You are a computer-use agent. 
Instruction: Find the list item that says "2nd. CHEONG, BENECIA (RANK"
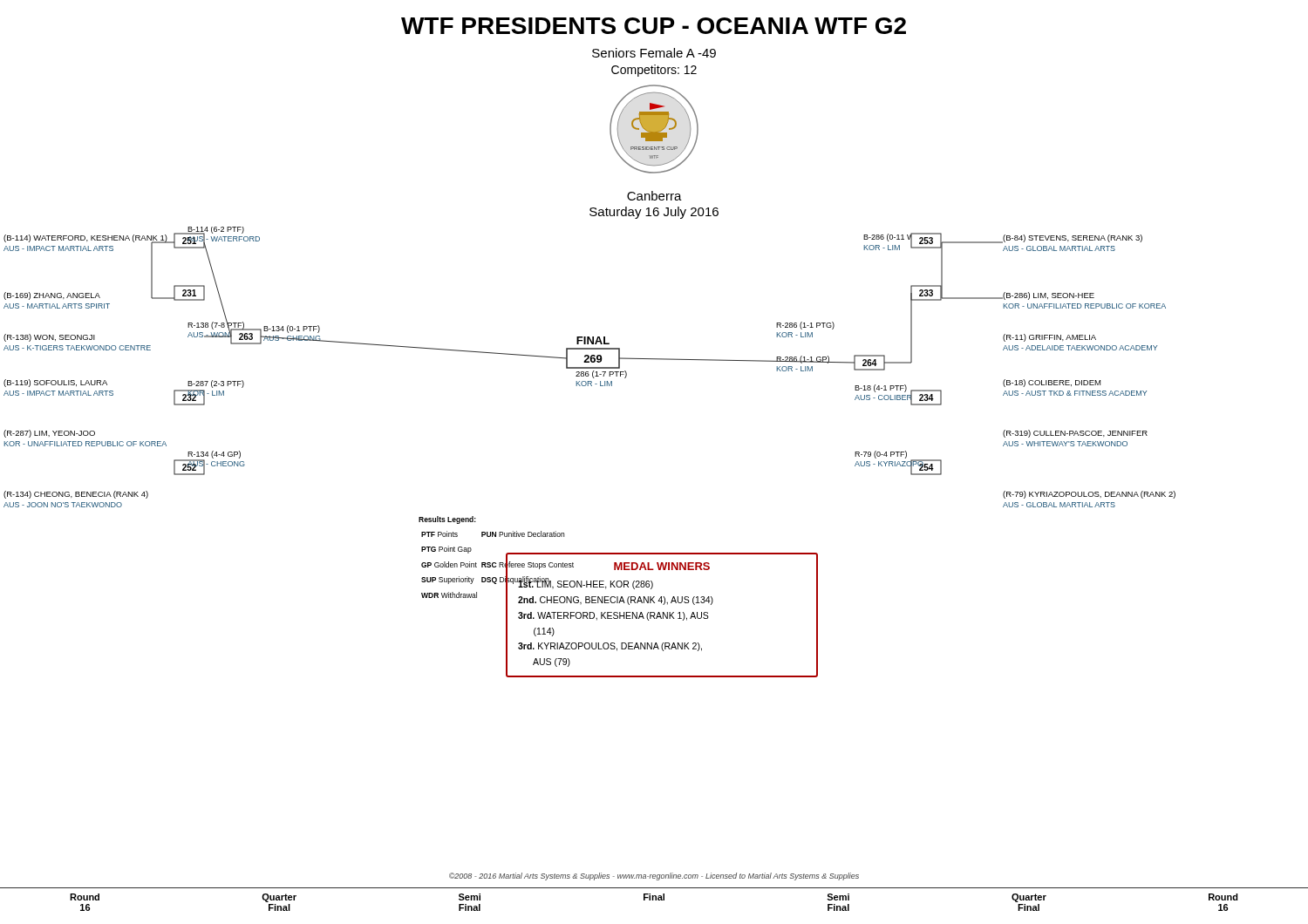pyautogui.click(x=616, y=600)
